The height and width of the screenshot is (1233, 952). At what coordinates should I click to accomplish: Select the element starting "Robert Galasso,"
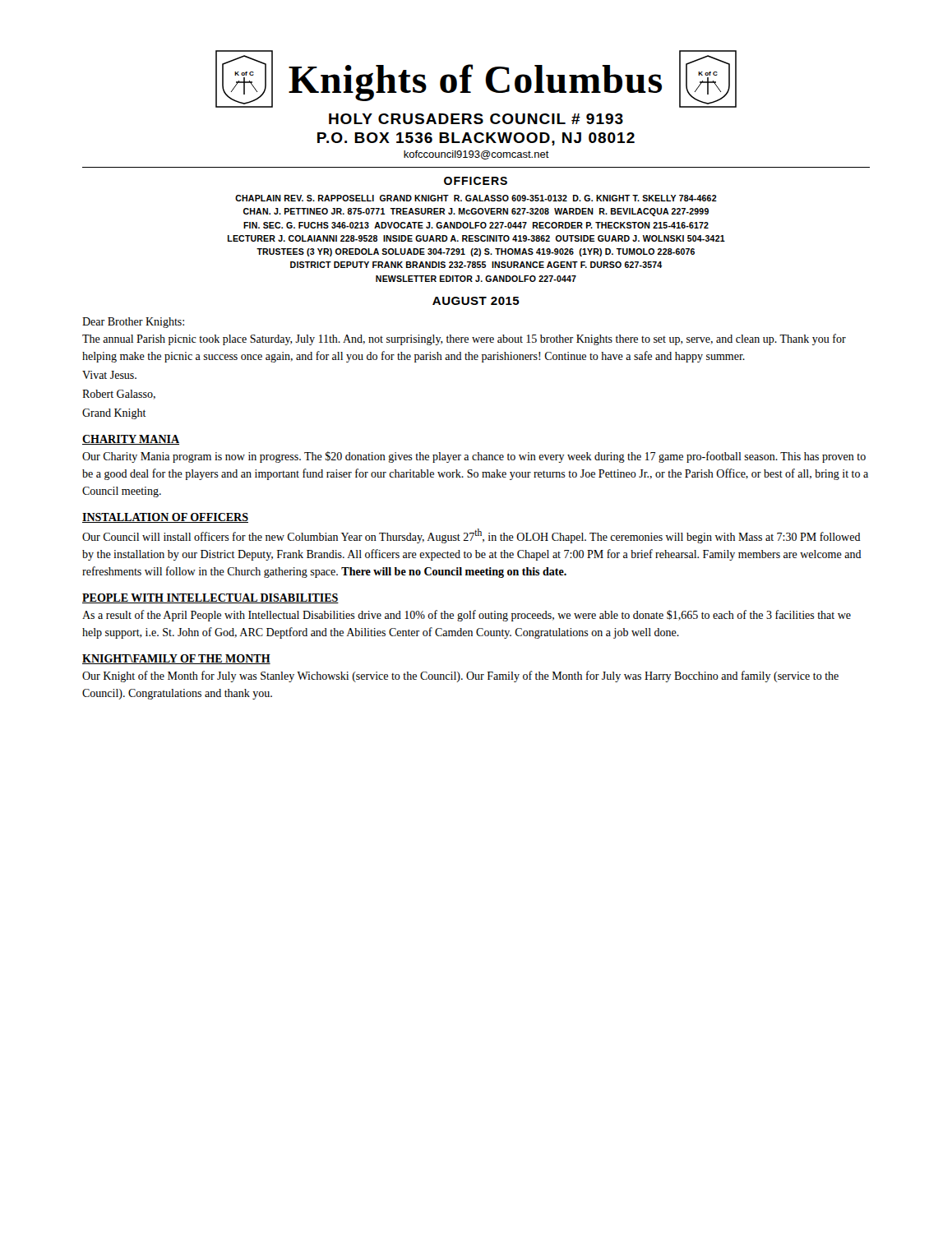coord(119,394)
